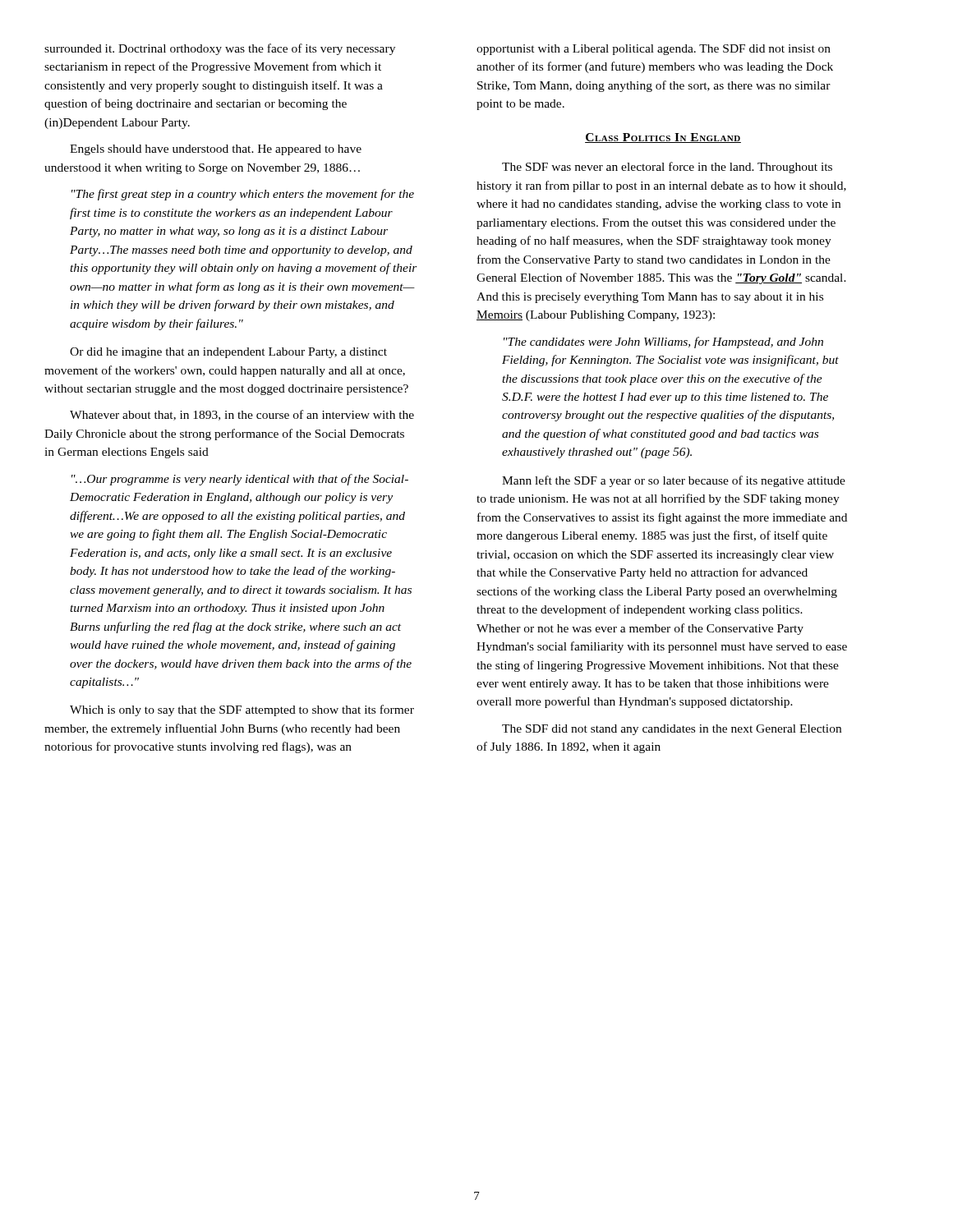This screenshot has height=1232, width=953.
Task: Where is the passage that starts "Or did he imagine that an independent Labour"?
Action: (x=226, y=370)
